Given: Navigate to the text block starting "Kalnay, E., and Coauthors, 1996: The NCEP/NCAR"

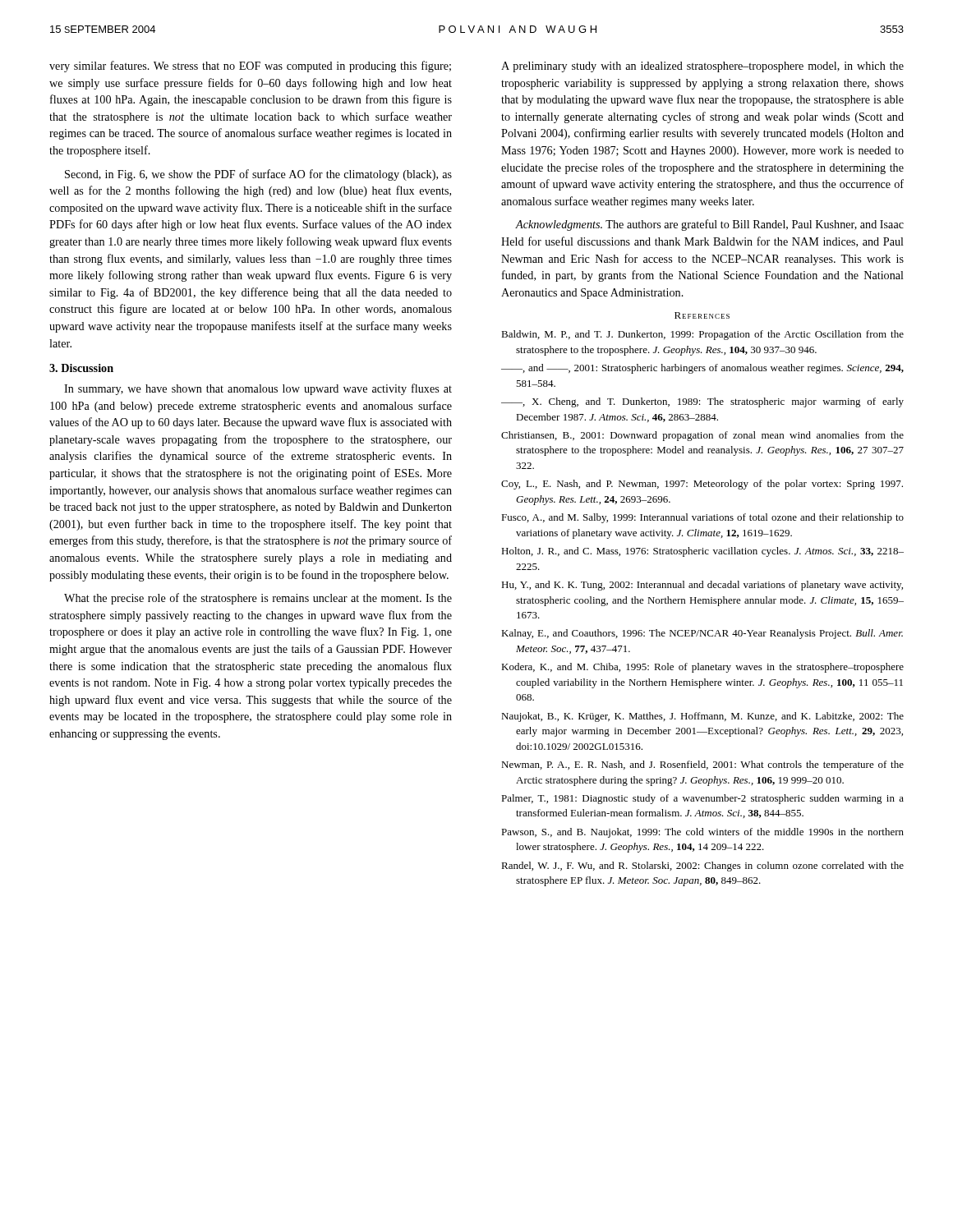Looking at the screenshot, I should pos(702,641).
